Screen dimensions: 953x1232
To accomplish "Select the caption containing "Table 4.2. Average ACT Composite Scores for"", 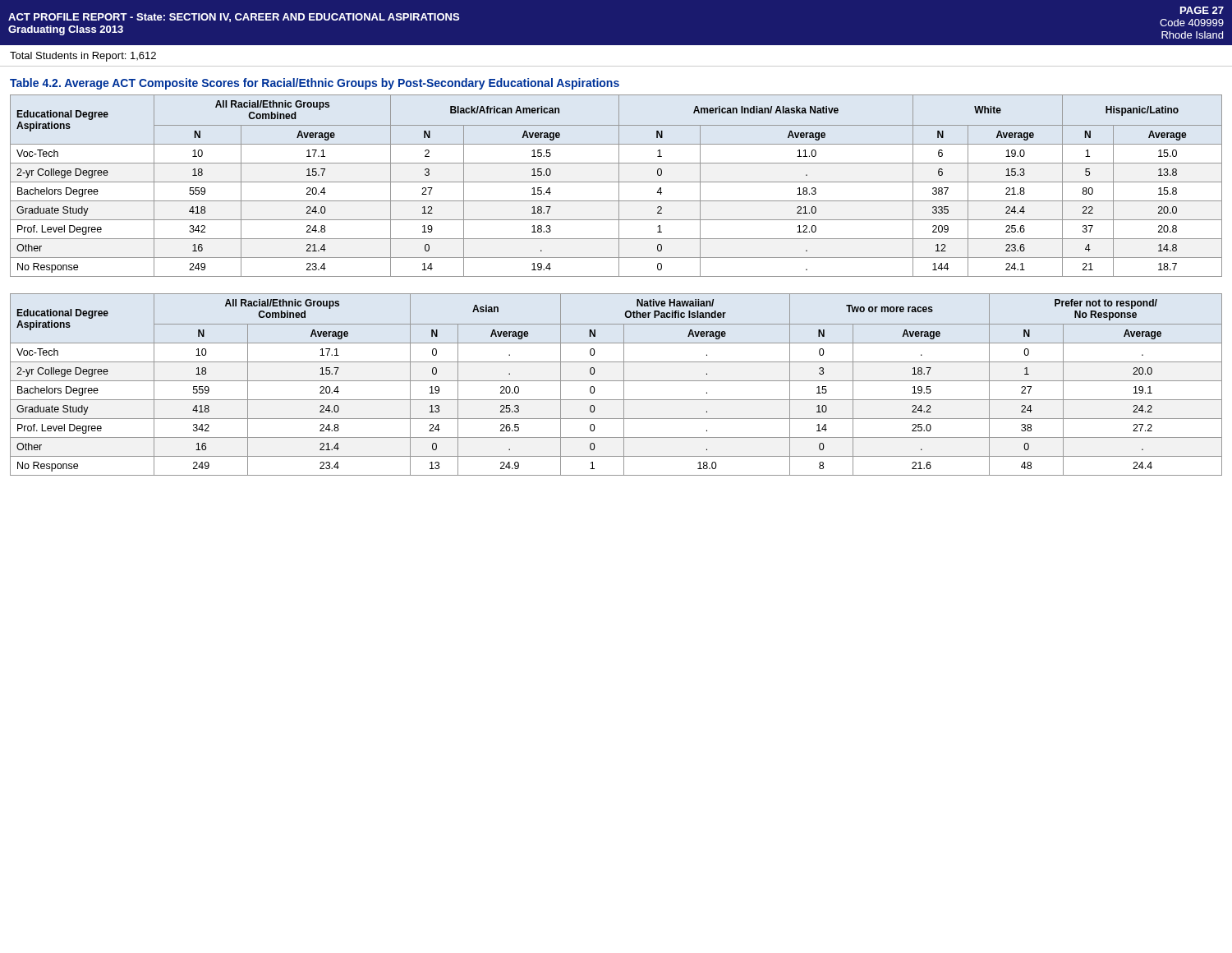I will pyautogui.click(x=315, y=83).
